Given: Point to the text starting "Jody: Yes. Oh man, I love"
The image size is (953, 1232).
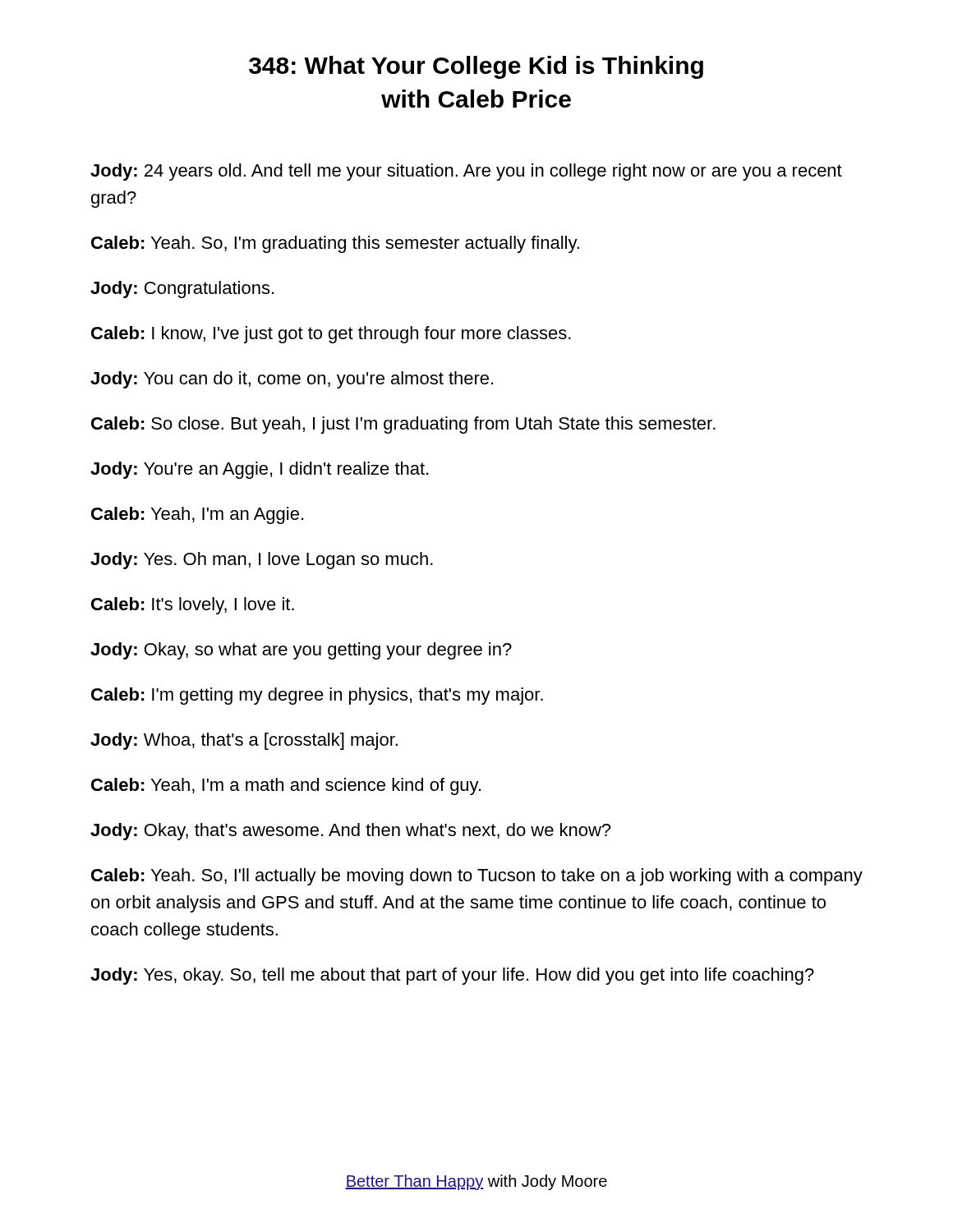Looking at the screenshot, I should [x=262, y=559].
